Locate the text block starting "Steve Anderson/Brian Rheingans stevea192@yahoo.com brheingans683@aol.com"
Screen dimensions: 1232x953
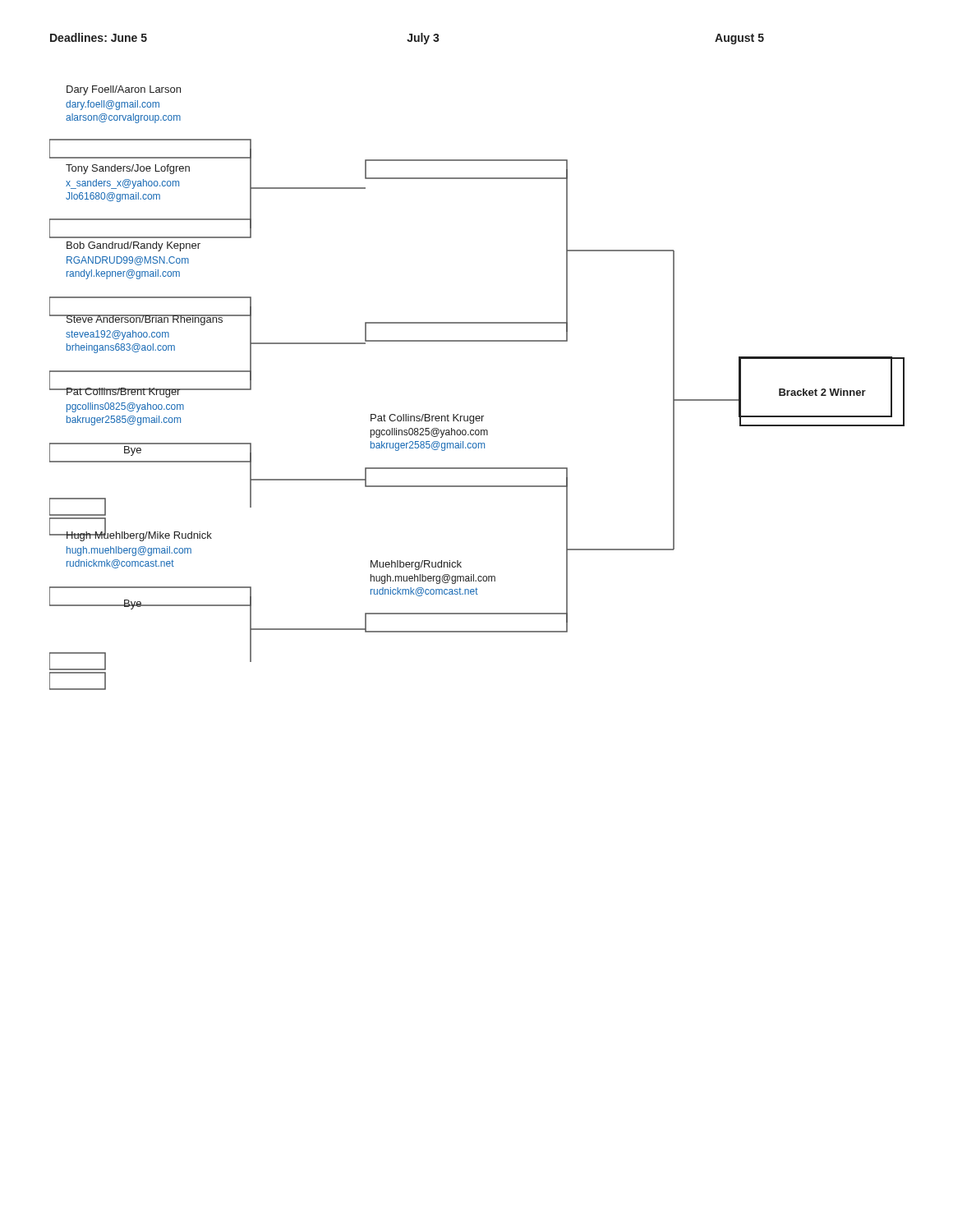[144, 333]
